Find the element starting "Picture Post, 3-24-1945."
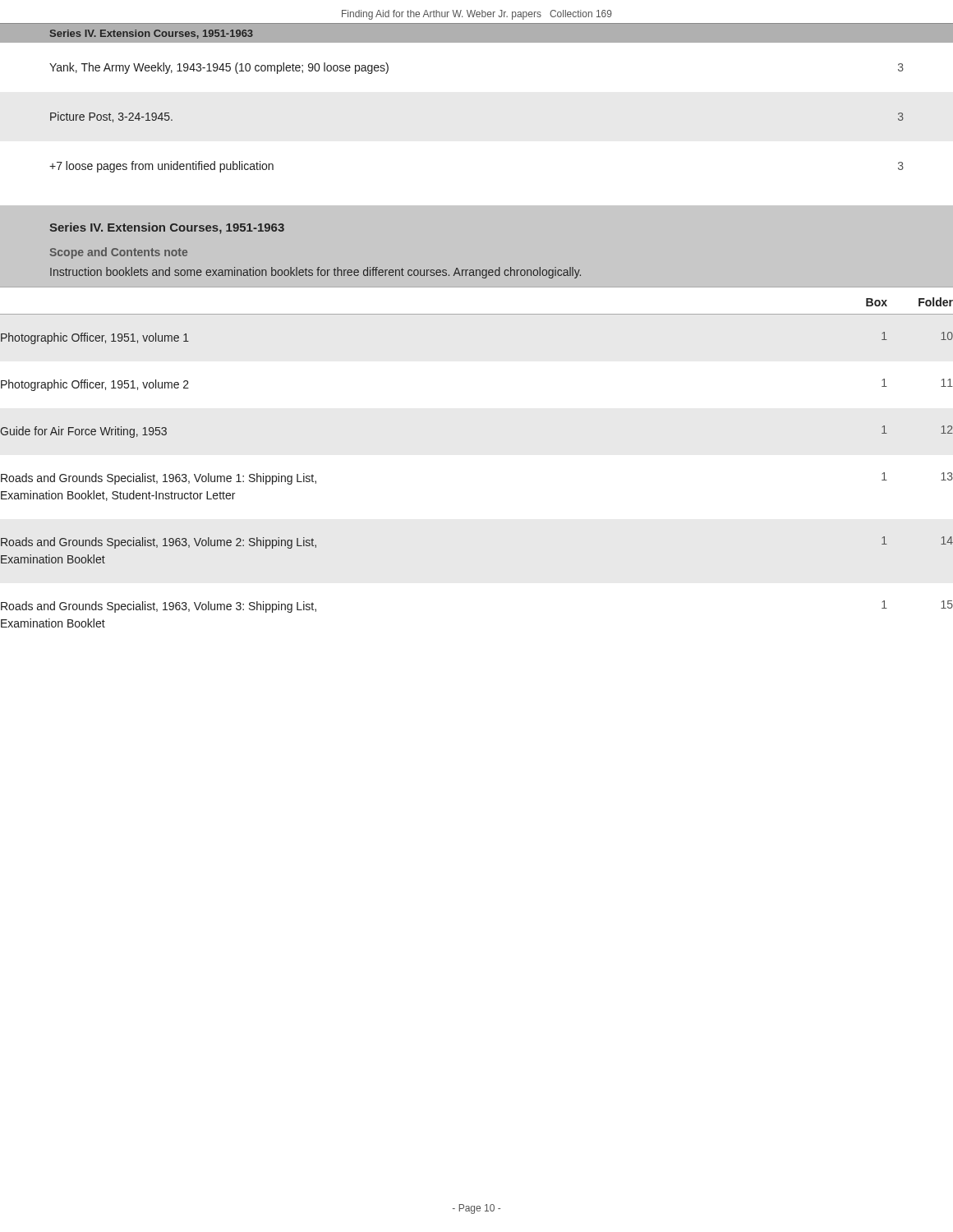953x1232 pixels. tap(106, 117)
